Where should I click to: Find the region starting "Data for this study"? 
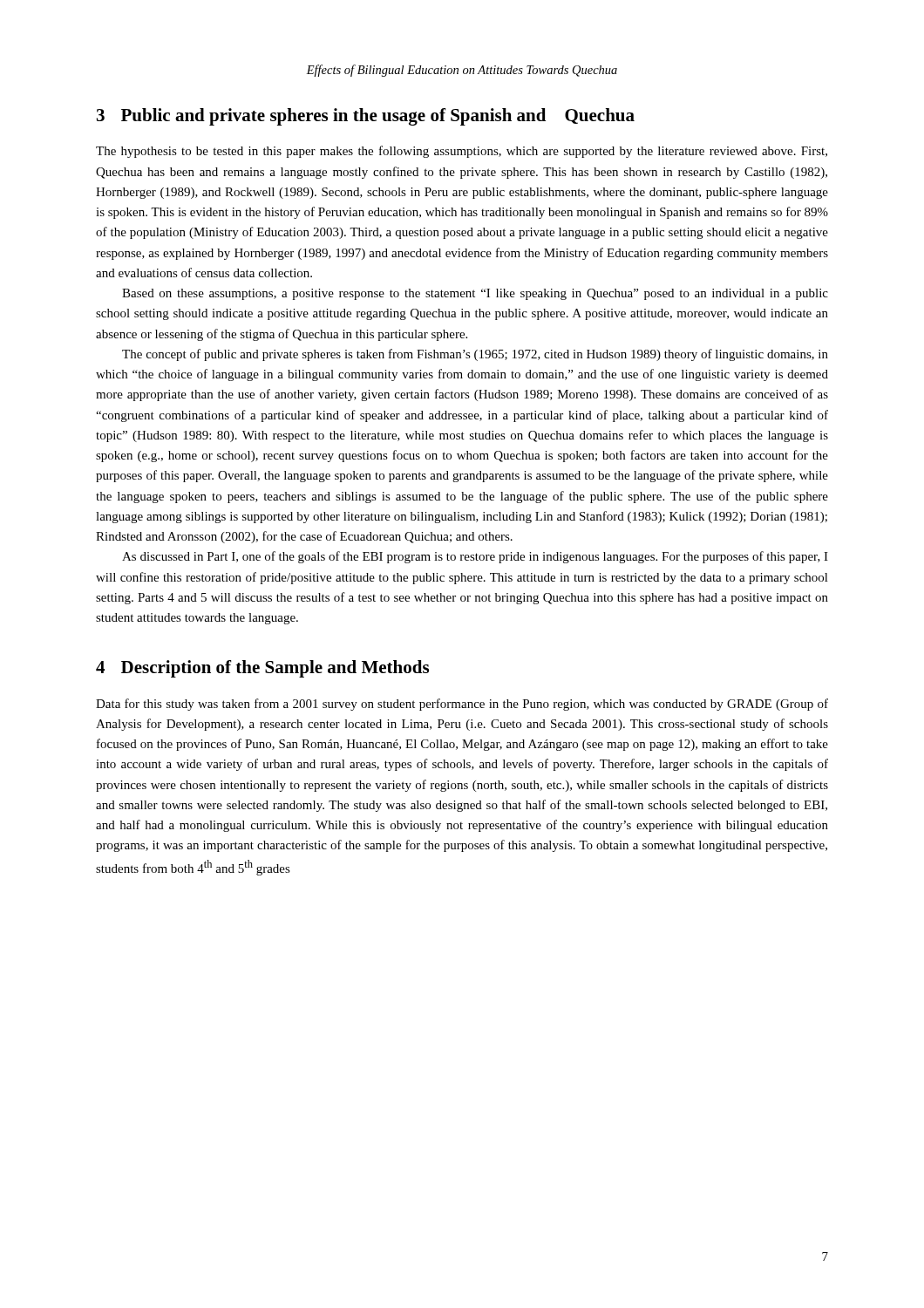[x=462, y=786]
